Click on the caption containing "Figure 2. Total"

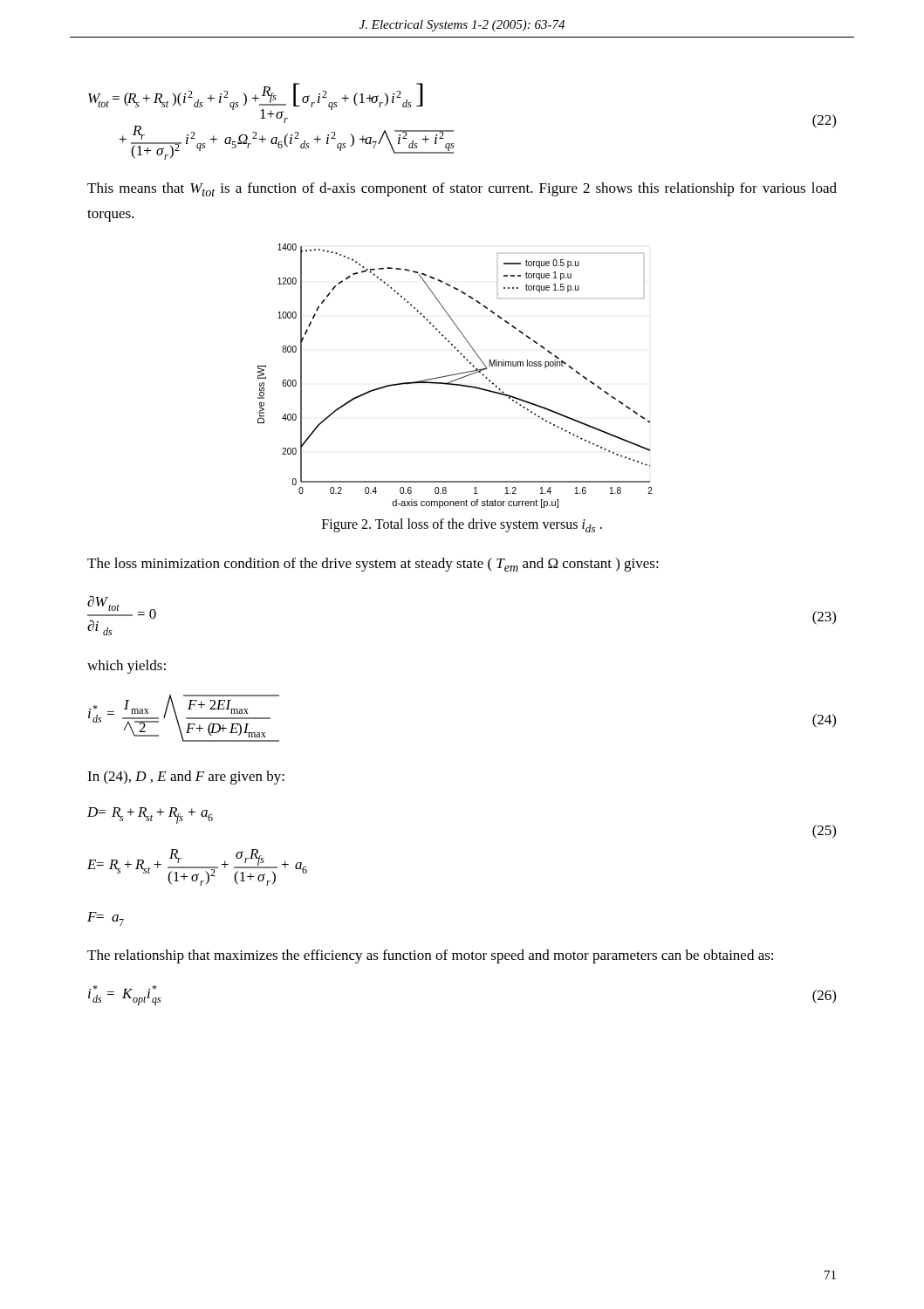point(462,526)
